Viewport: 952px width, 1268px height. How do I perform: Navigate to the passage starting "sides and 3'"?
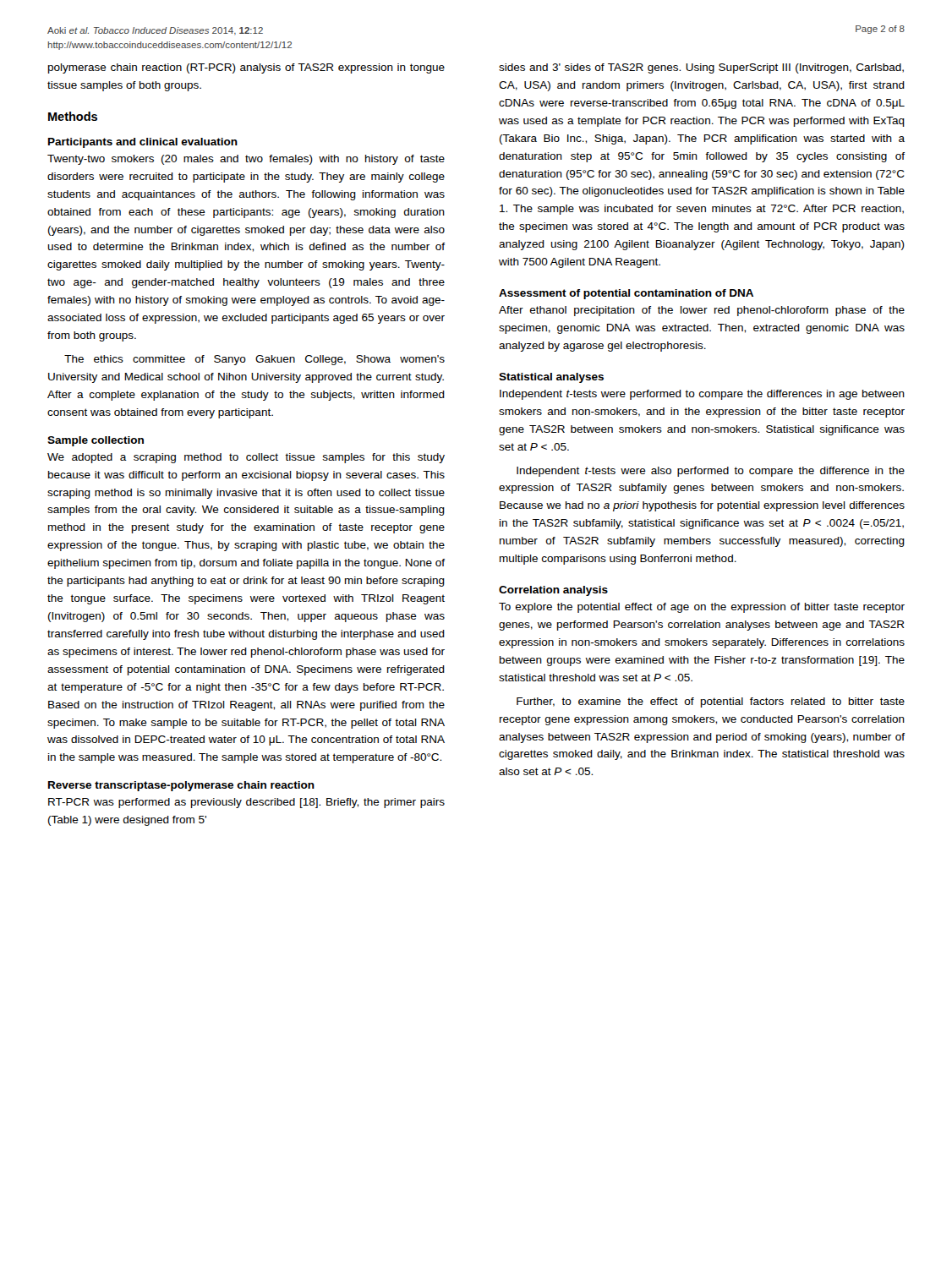pos(702,165)
